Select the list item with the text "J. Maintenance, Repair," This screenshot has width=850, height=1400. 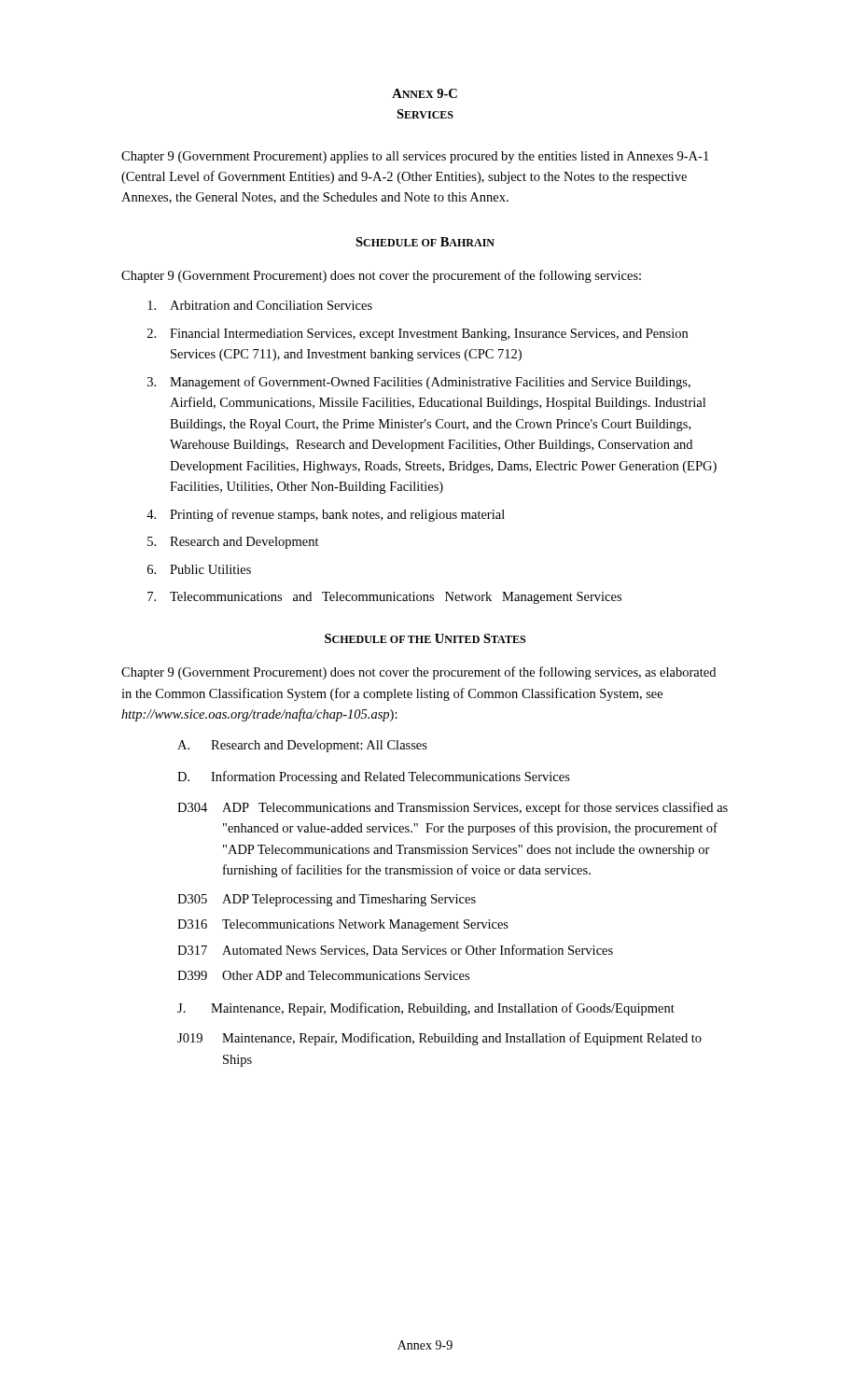[x=453, y=1008]
